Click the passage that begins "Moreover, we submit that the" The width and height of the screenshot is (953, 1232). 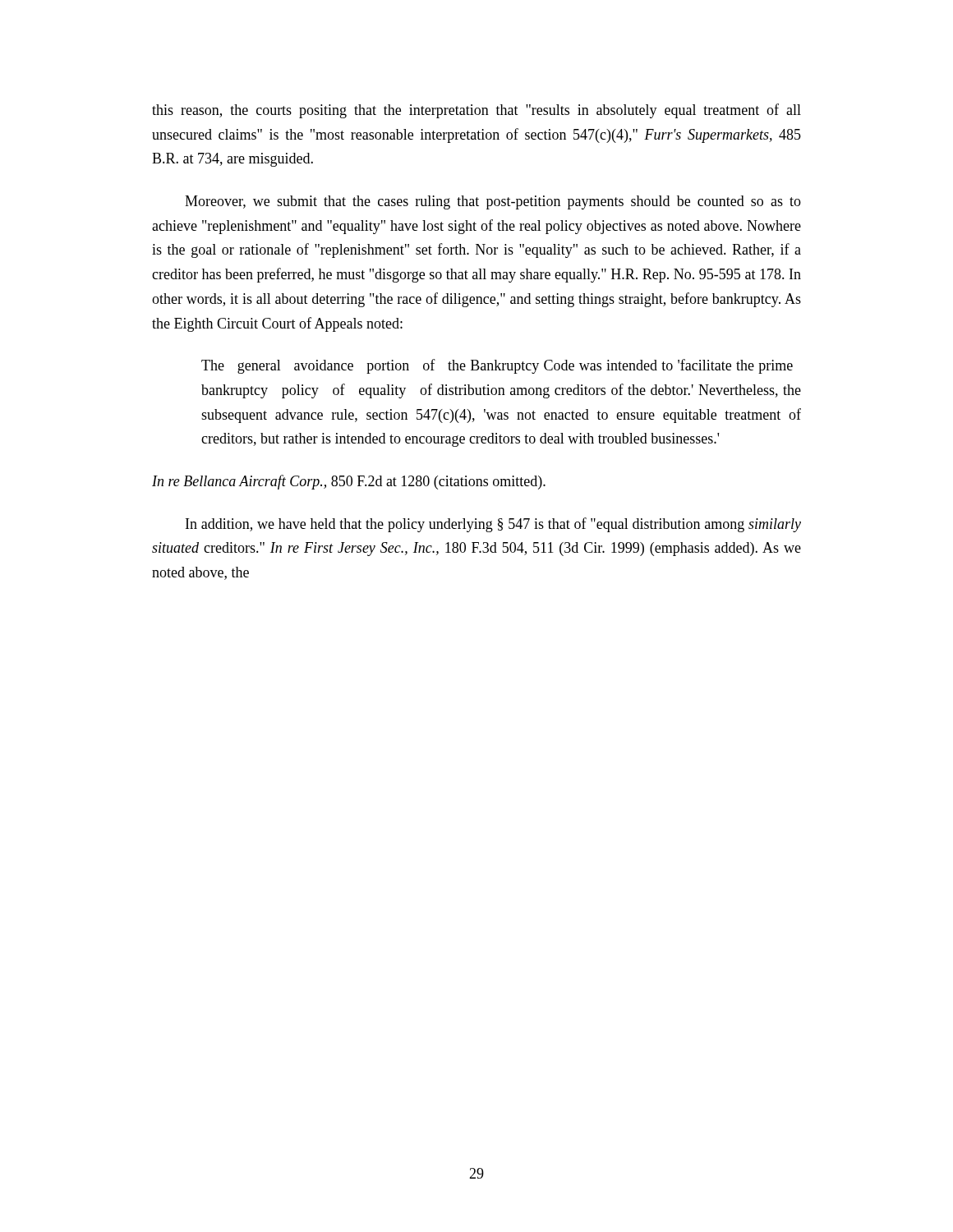pyautogui.click(x=476, y=262)
